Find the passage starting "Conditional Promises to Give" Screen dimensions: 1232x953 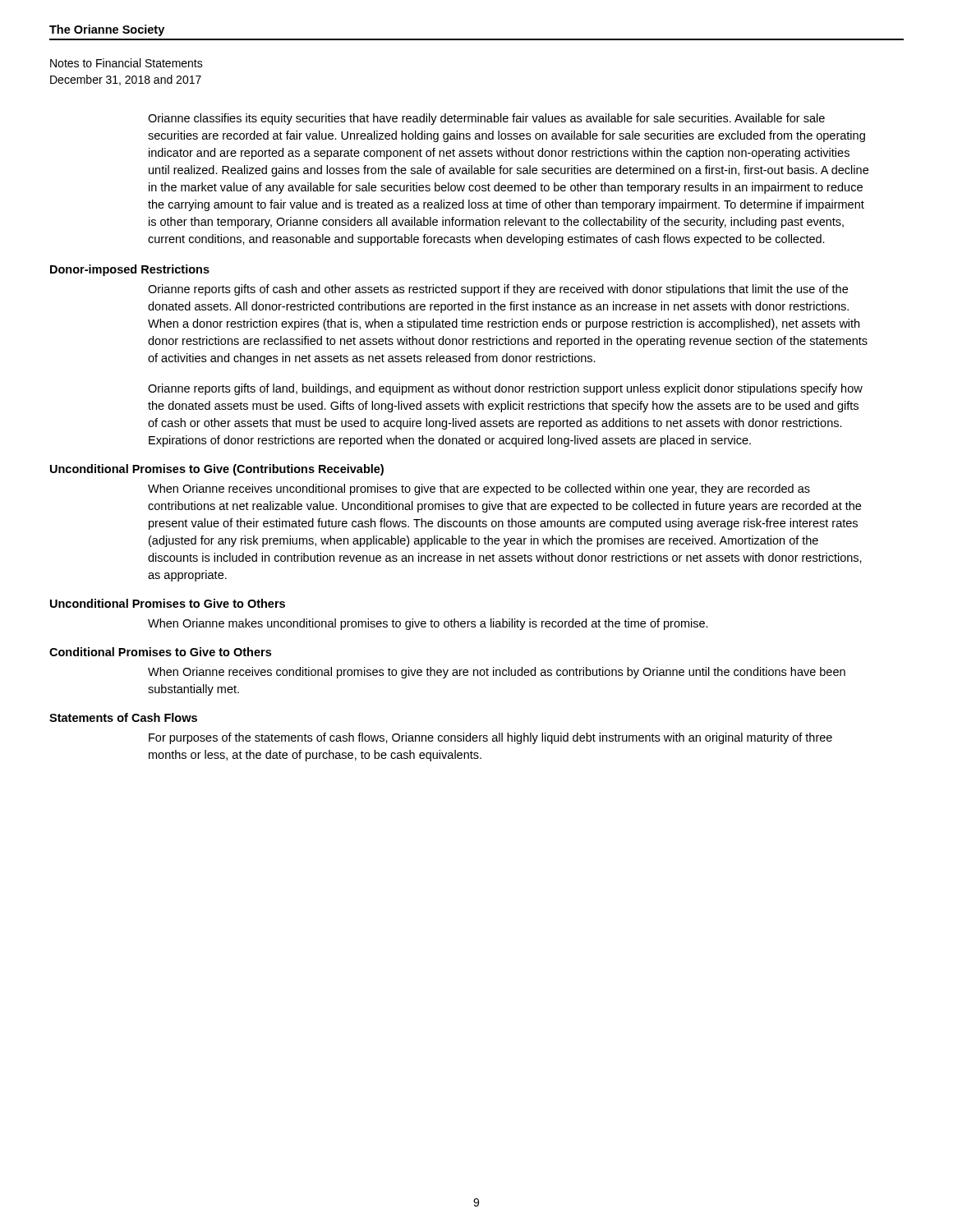(160, 652)
